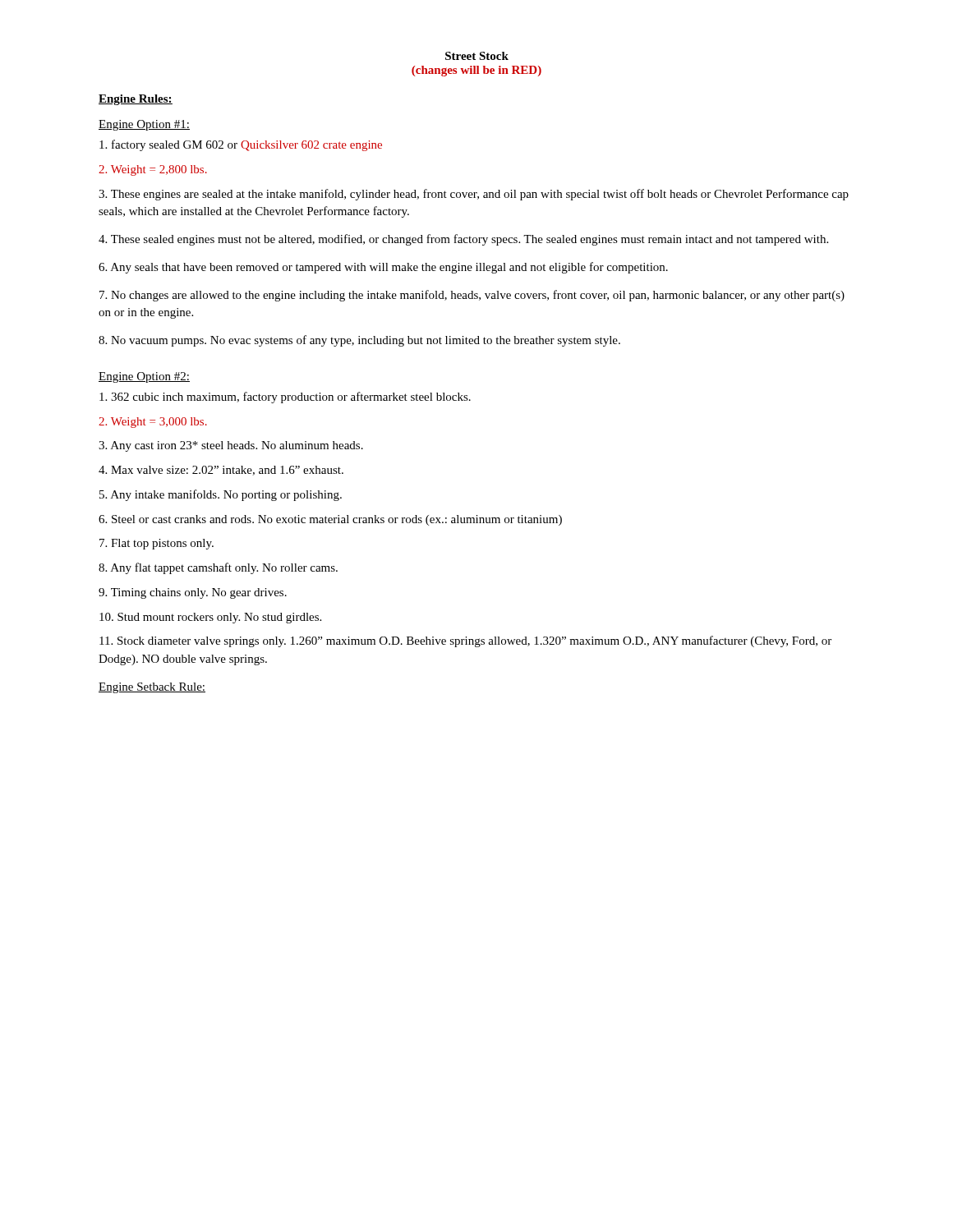
Task: Select the text block starting "2. Weight = 3,000 lbs."
Action: pos(153,421)
